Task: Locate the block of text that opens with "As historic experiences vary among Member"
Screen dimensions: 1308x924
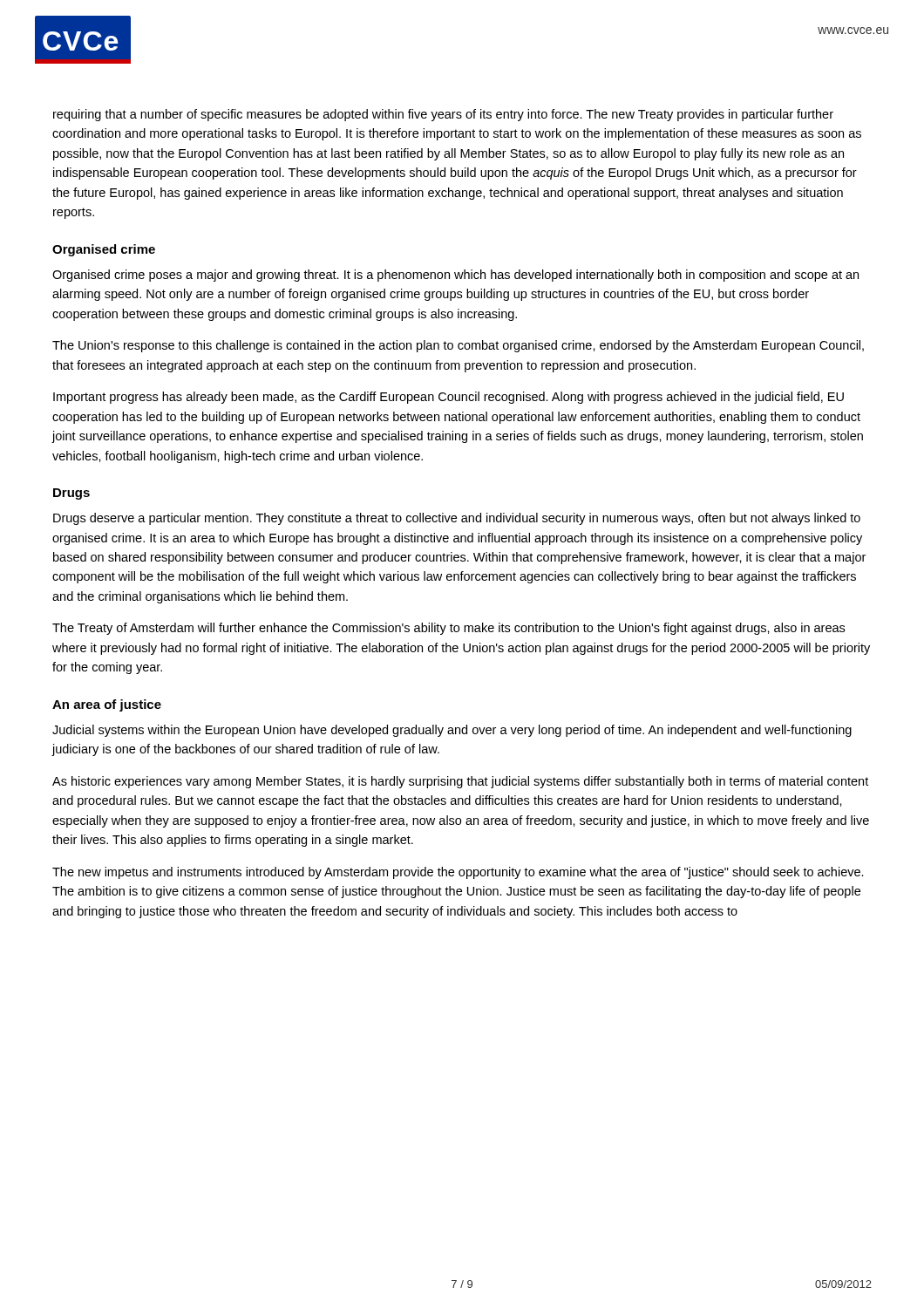Action: [461, 810]
